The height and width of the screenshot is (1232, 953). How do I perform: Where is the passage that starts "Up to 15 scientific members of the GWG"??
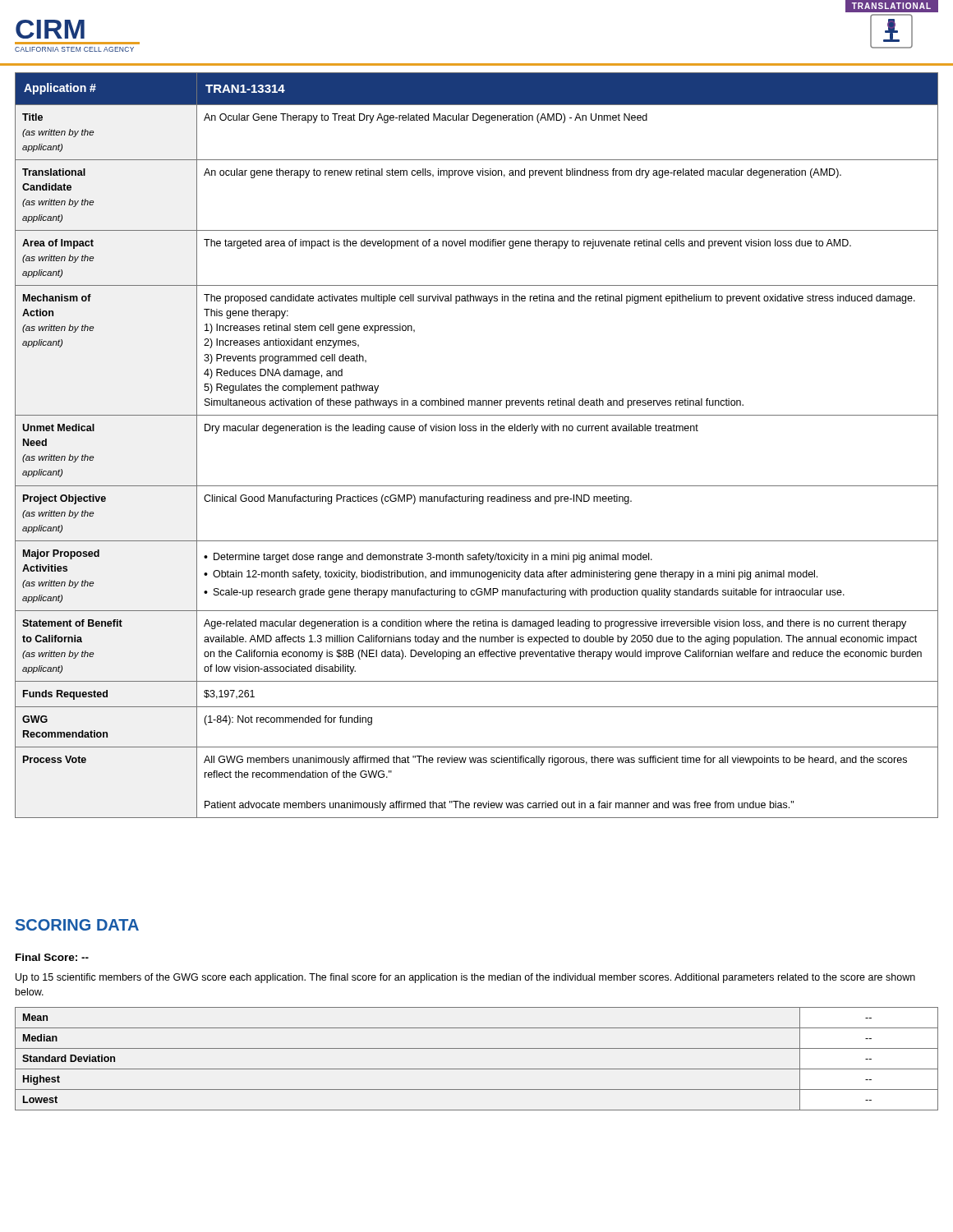pyautogui.click(x=476, y=985)
